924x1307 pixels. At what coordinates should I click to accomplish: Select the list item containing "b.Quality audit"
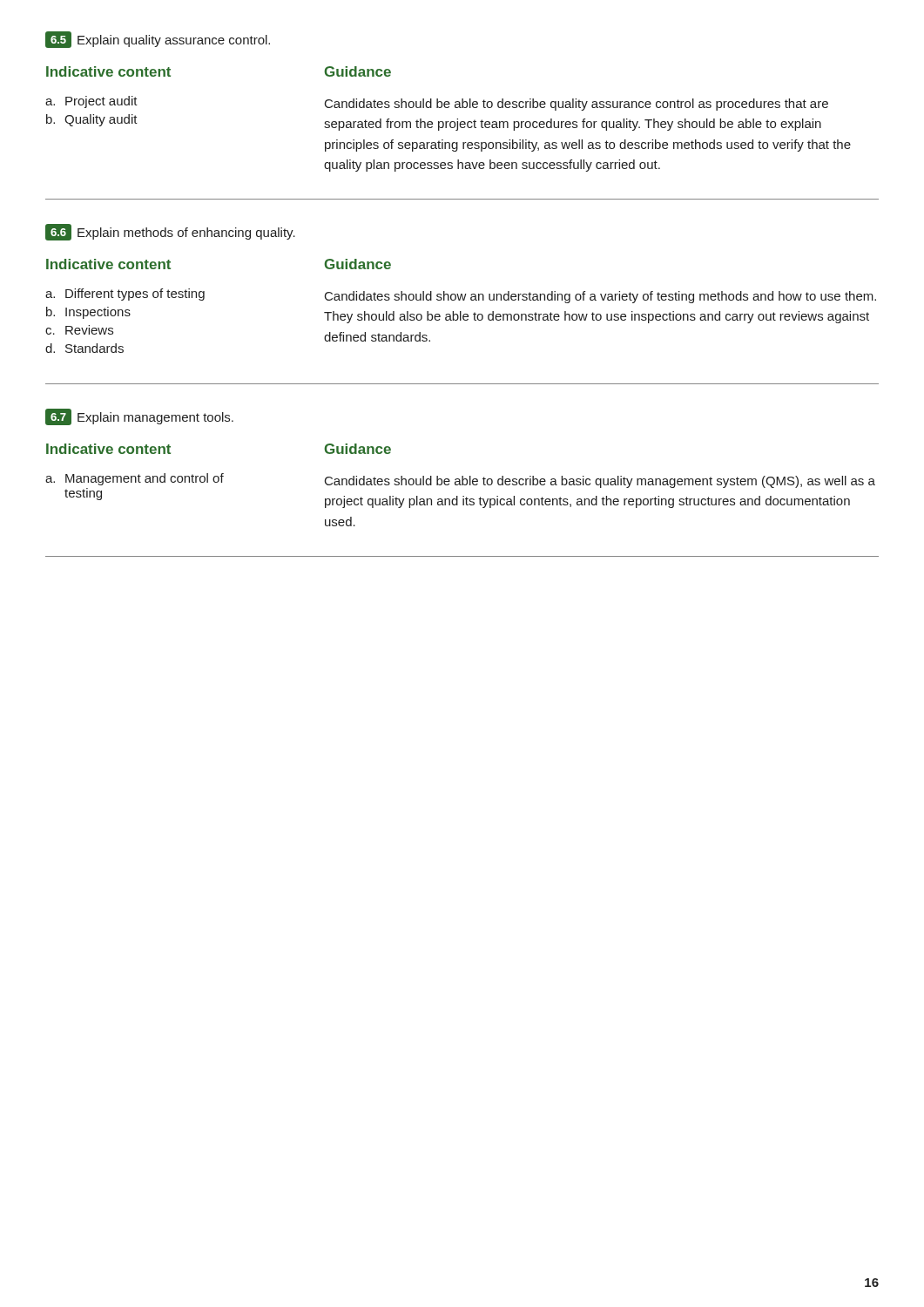coord(91,119)
